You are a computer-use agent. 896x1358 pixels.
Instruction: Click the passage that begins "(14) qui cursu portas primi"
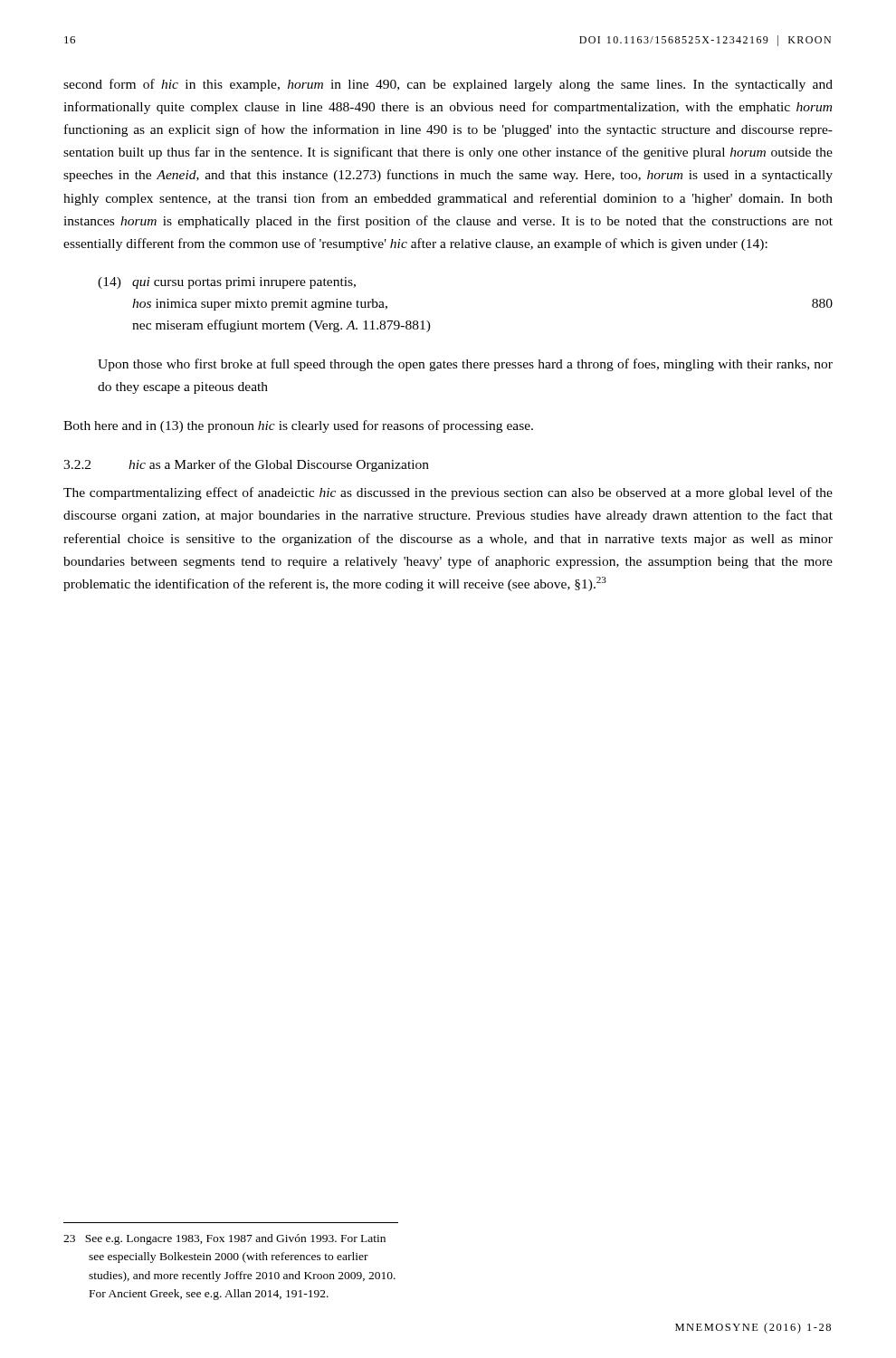[x=227, y=283]
